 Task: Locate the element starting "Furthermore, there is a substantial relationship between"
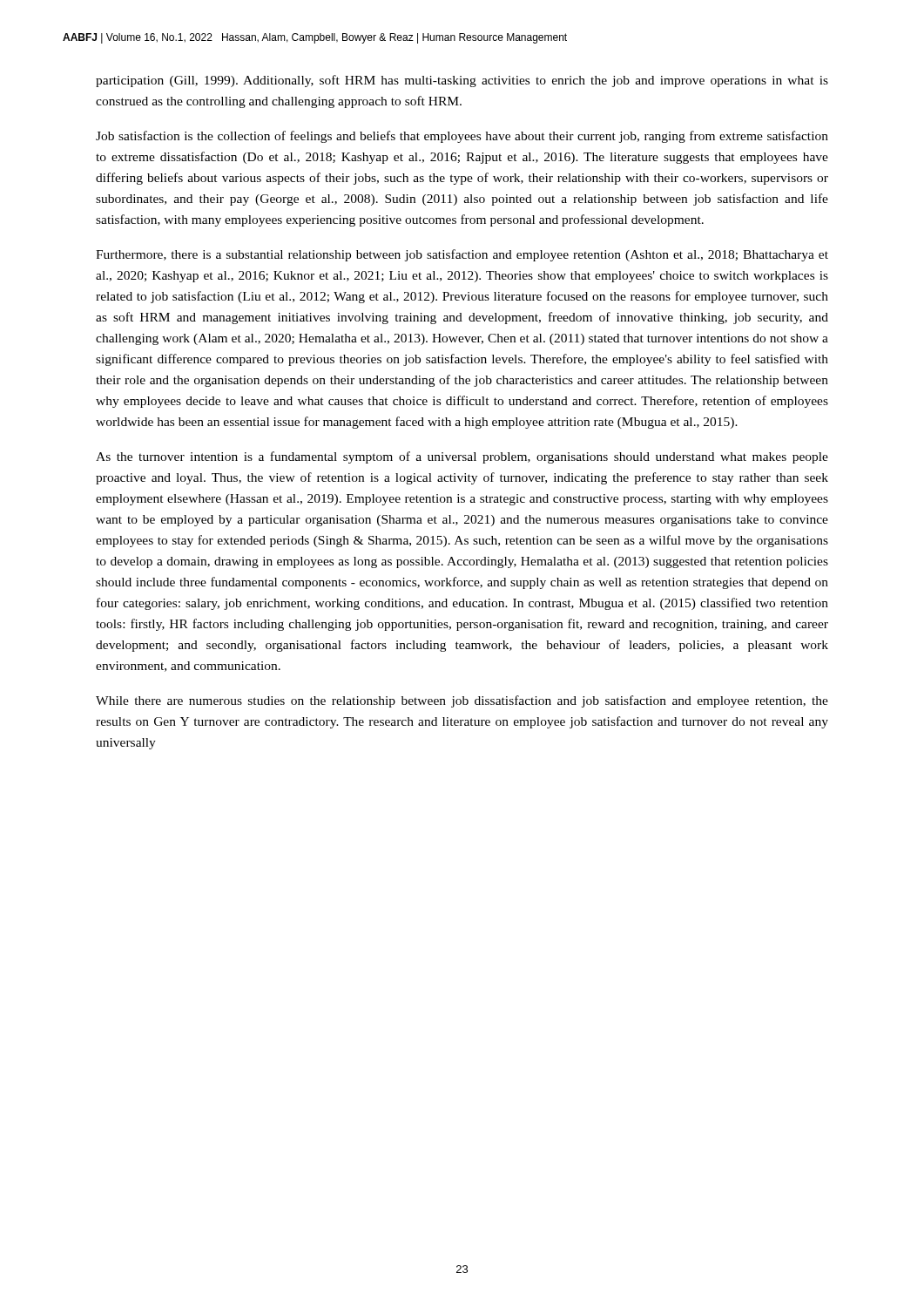point(462,338)
